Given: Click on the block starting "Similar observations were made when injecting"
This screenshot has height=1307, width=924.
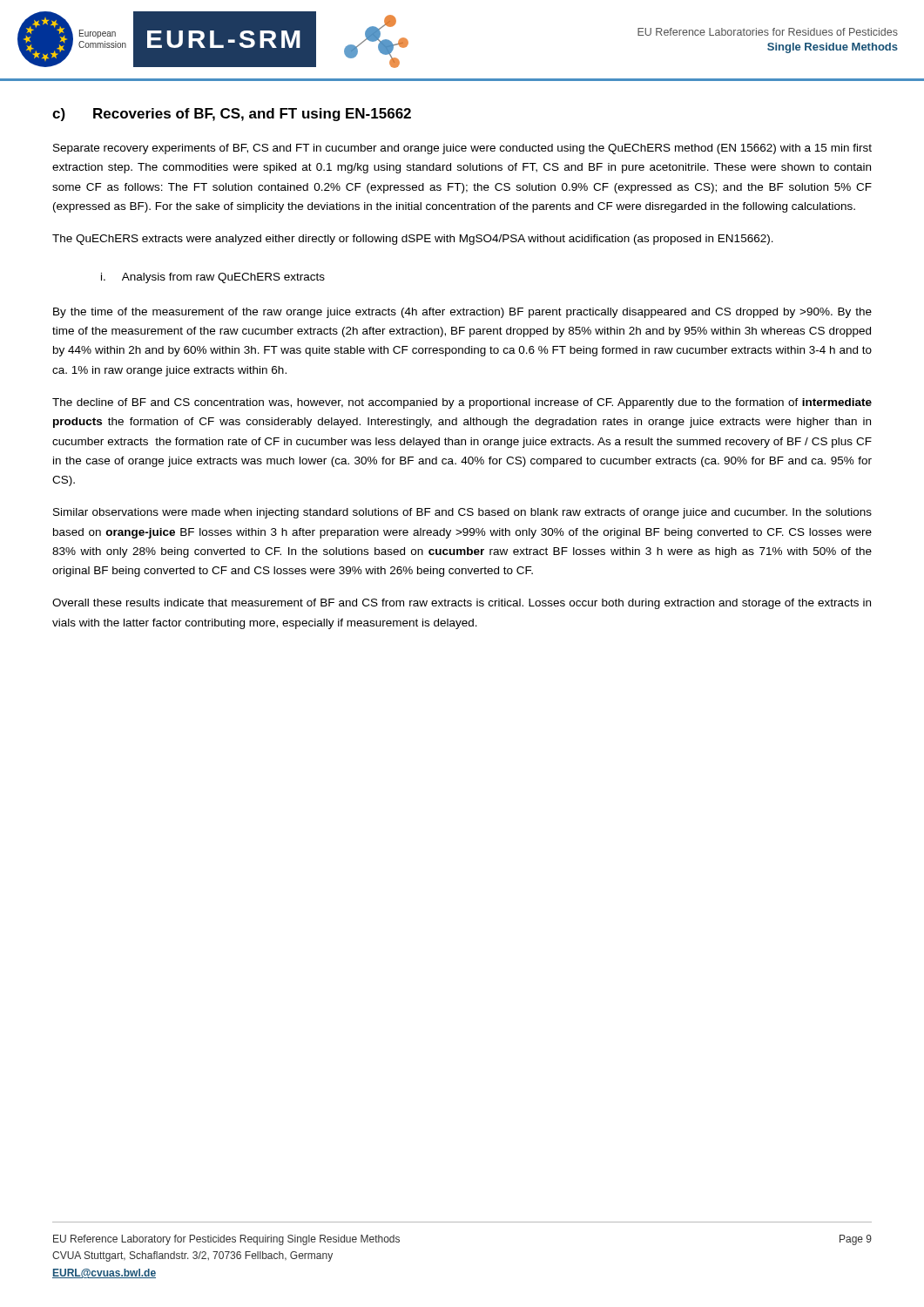Looking at the screenshot, I should point(462,541).
